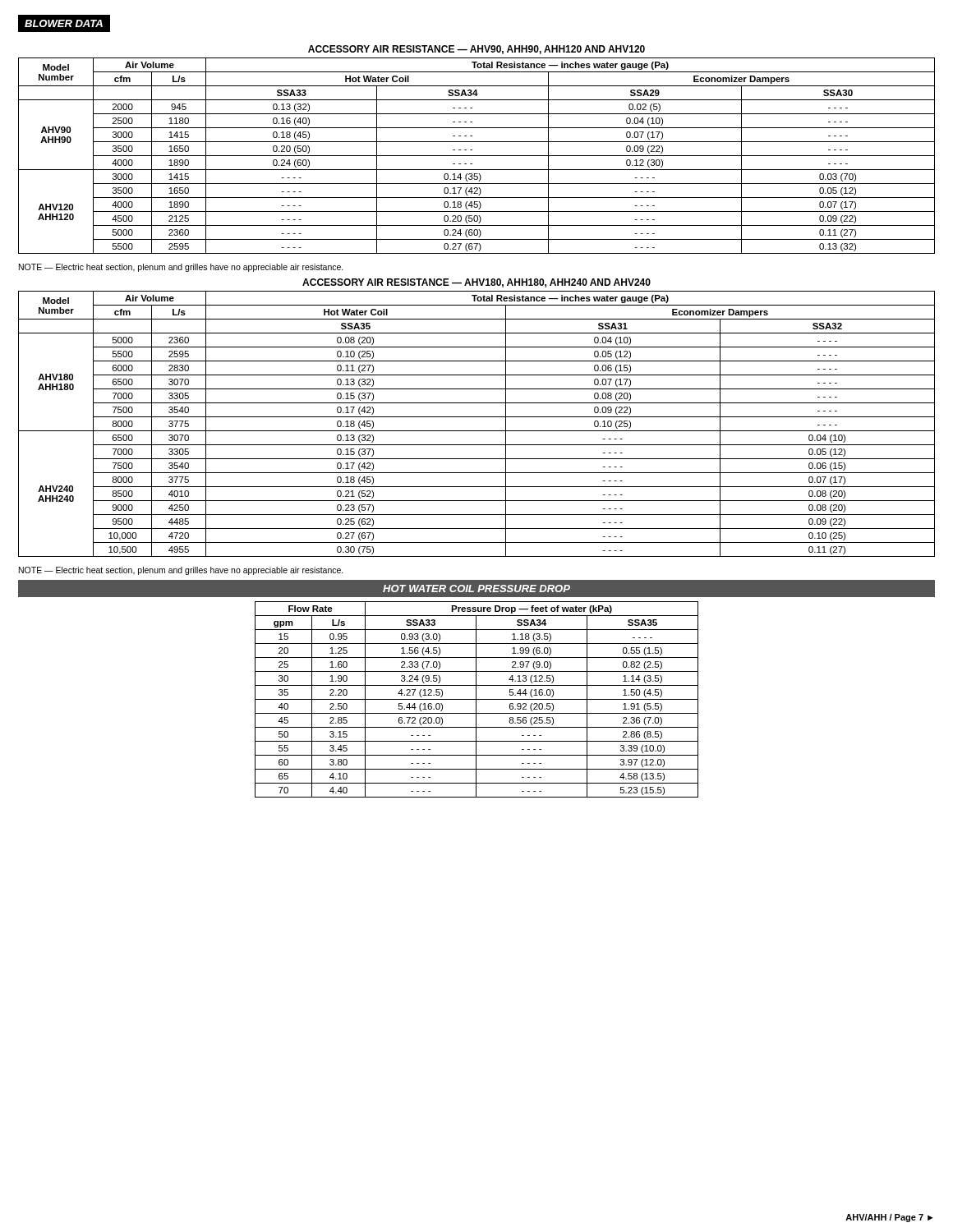Click on the section header containing "BLOWER DATA"
This screenshot has height=1232, width=953.
tap(64, 23)
